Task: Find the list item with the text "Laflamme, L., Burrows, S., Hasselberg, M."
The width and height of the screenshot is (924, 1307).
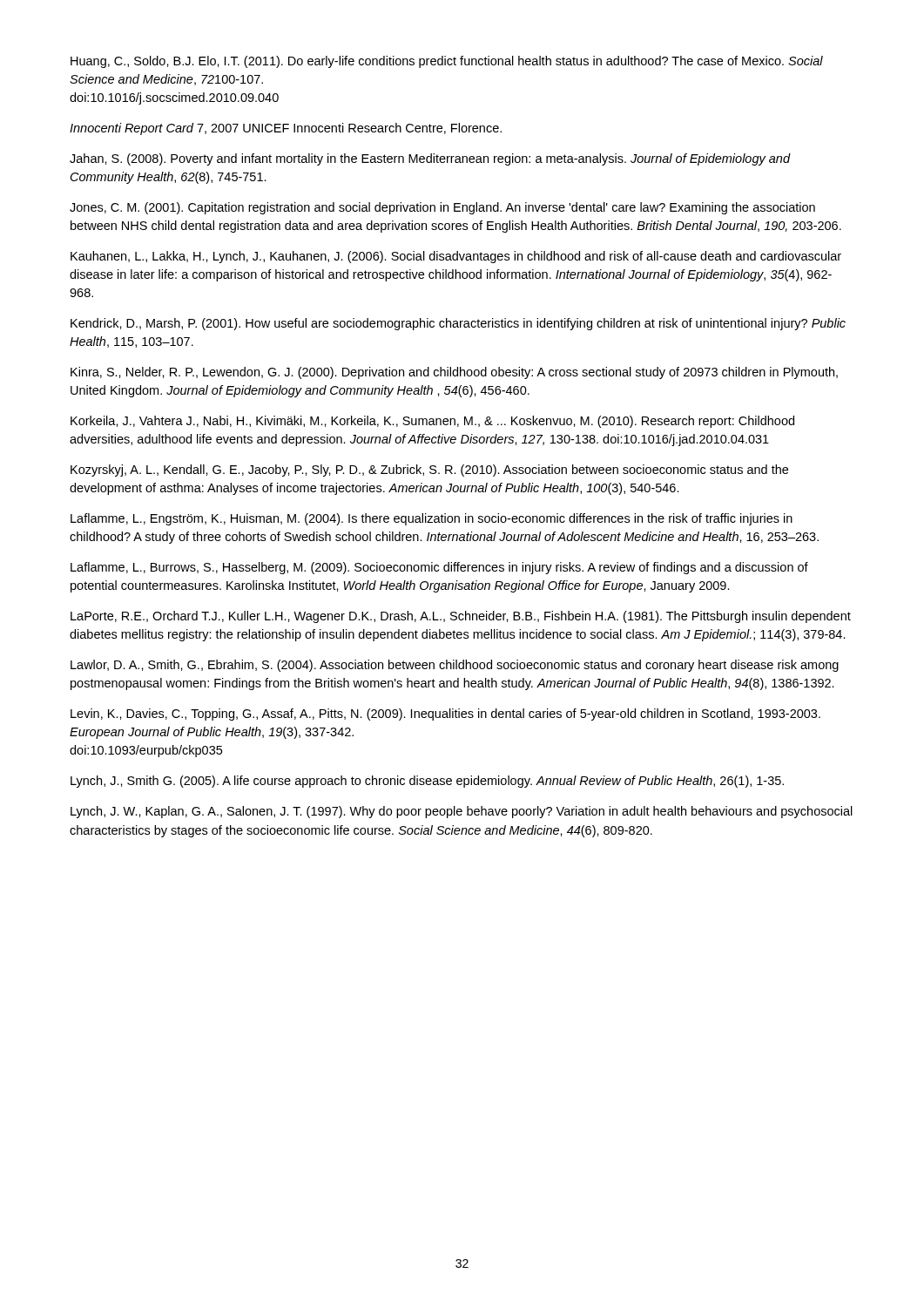Action: (439, 577)
